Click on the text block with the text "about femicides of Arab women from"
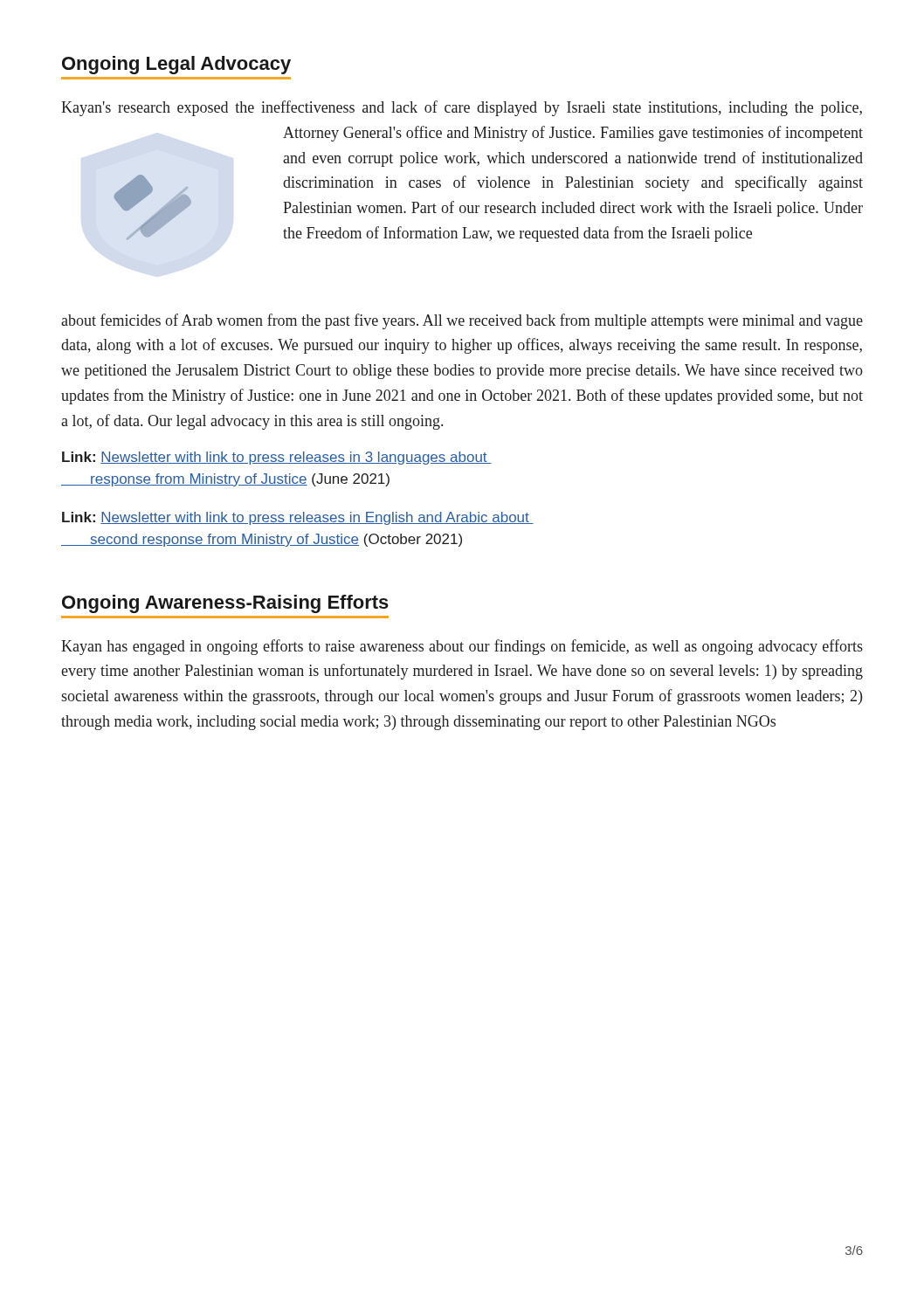924x1310 pixels. point(462,370)
